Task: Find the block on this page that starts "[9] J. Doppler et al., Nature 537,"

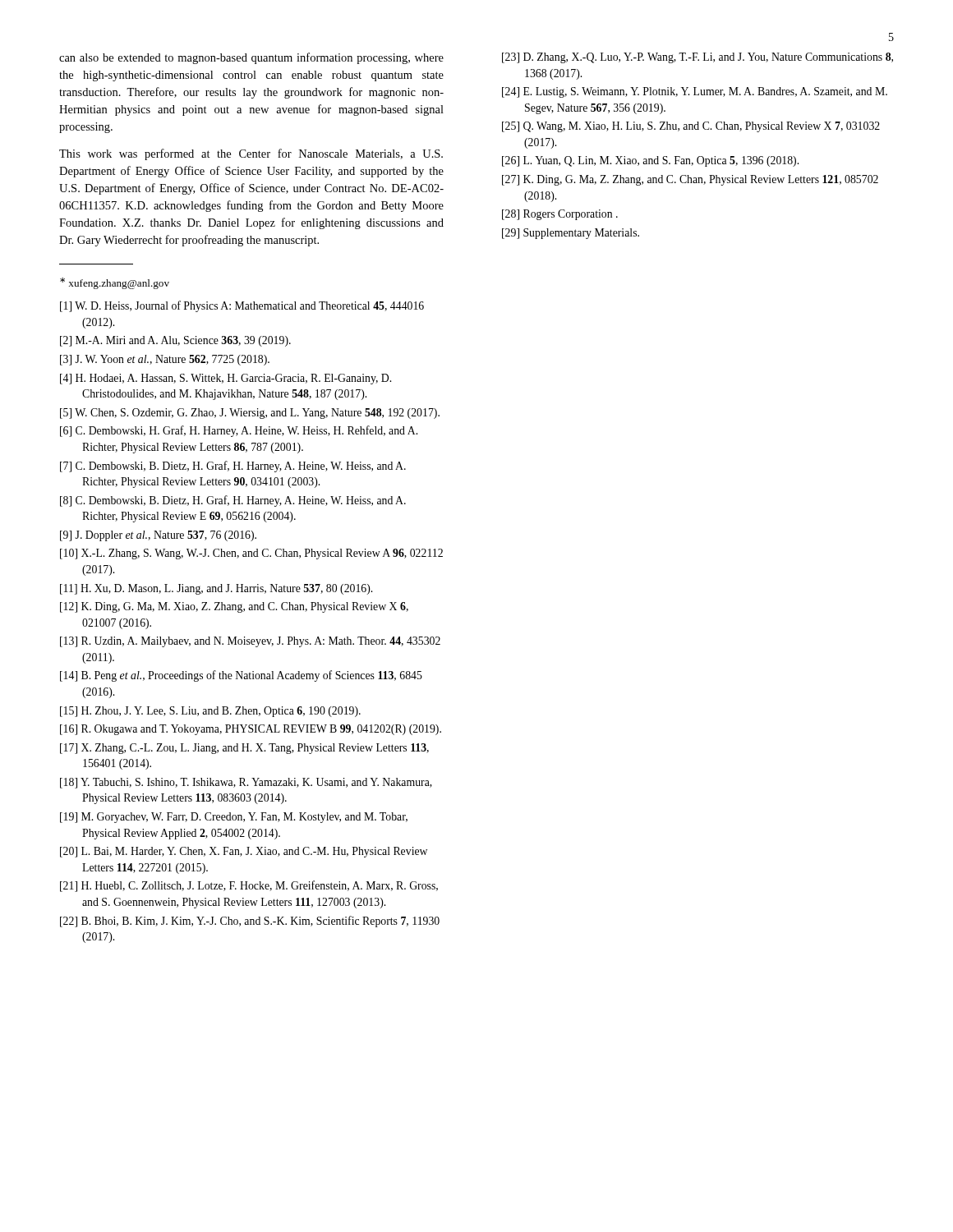Action: tap(158, 535)
